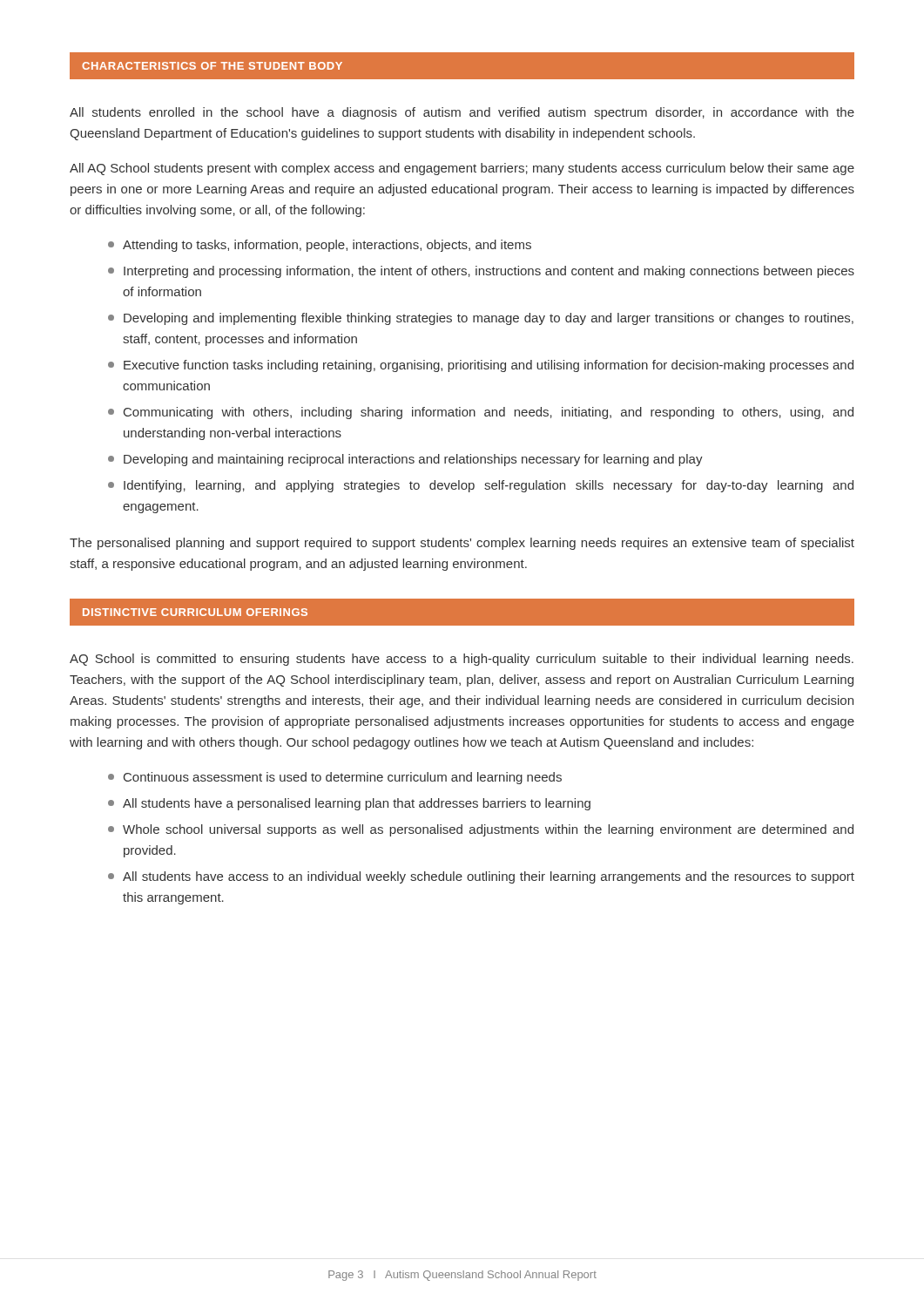Viewport: 924px width, 1307px height.
Task: Navigate to the text starting "DISTINCTIVE CURRICULUM OFERINGS"
Action: click(x=195, y=612)
